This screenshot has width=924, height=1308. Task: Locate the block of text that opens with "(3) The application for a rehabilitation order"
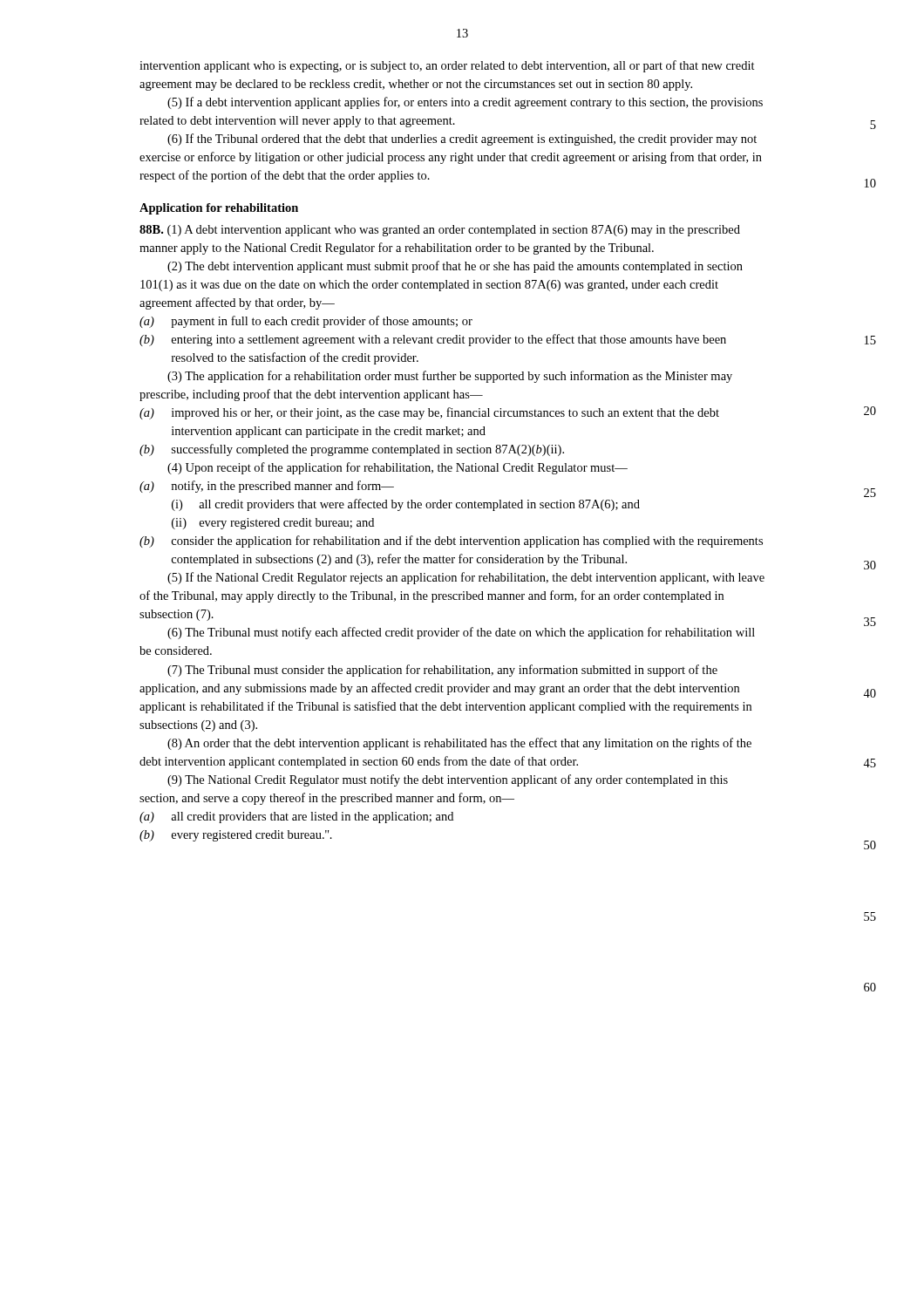tap(453, 386)
